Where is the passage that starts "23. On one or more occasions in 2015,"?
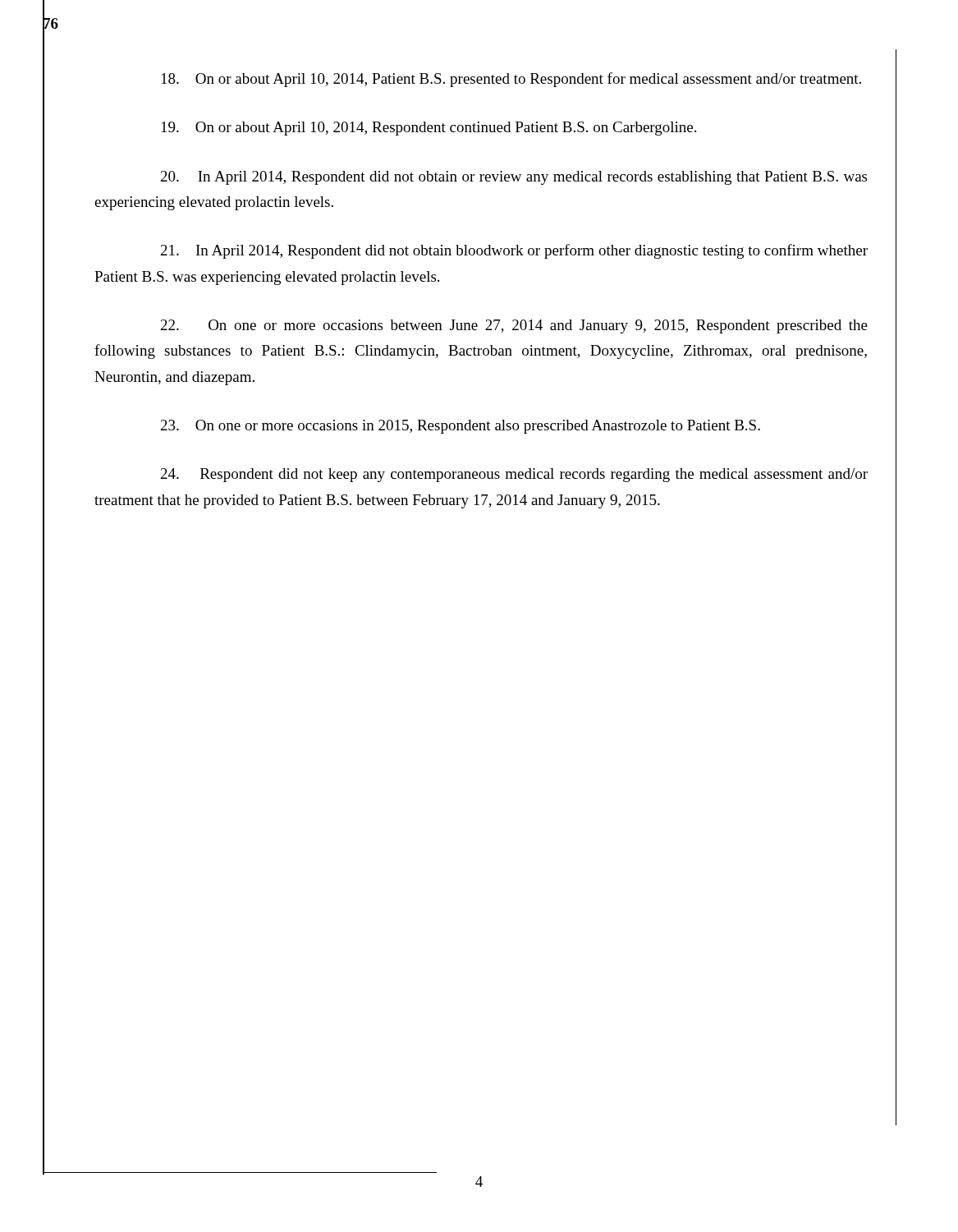This screenshot has width=958, height=1232. pyautogui.click(x=461, y=425)
